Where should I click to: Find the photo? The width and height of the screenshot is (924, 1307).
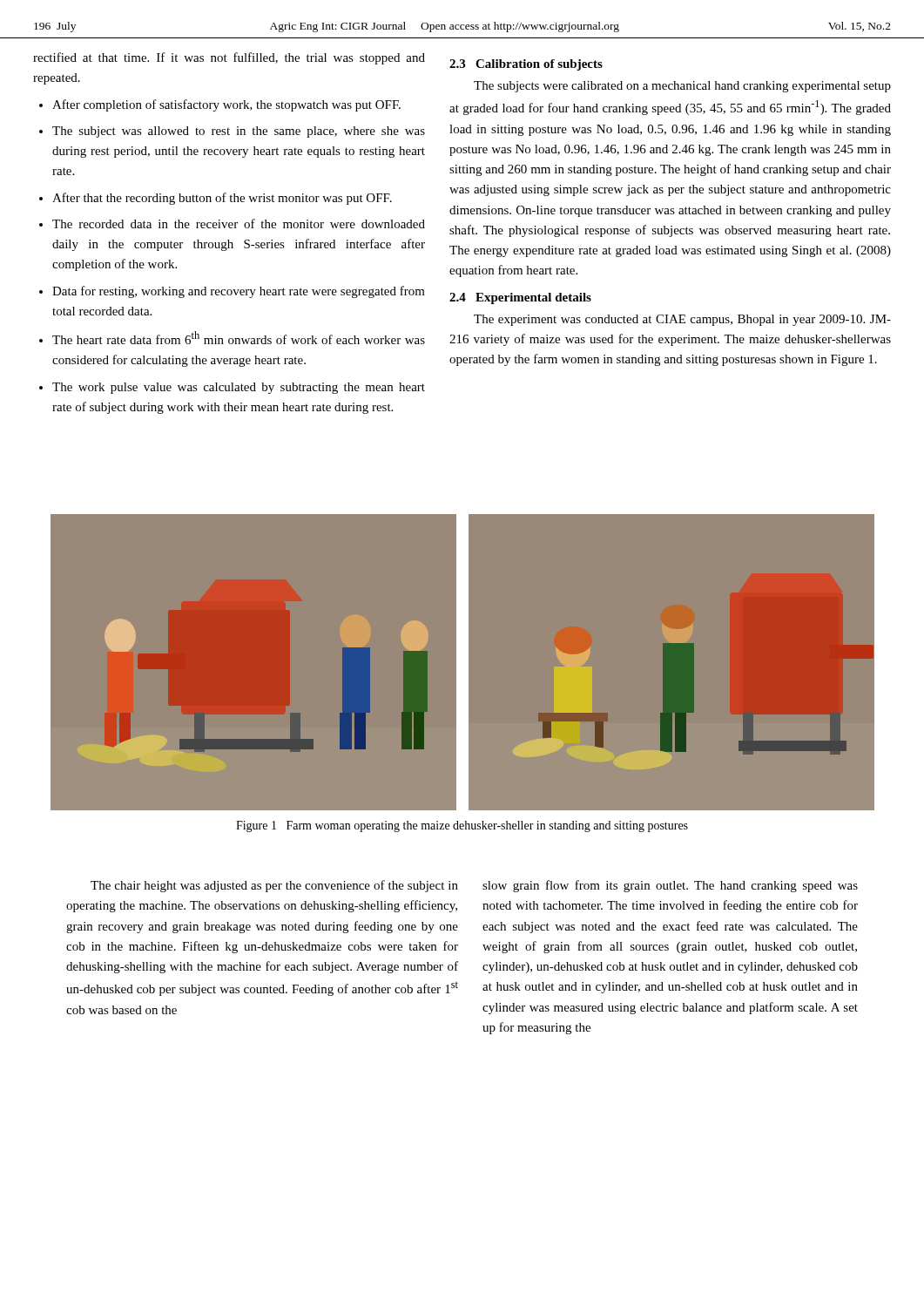coord(462,662)
